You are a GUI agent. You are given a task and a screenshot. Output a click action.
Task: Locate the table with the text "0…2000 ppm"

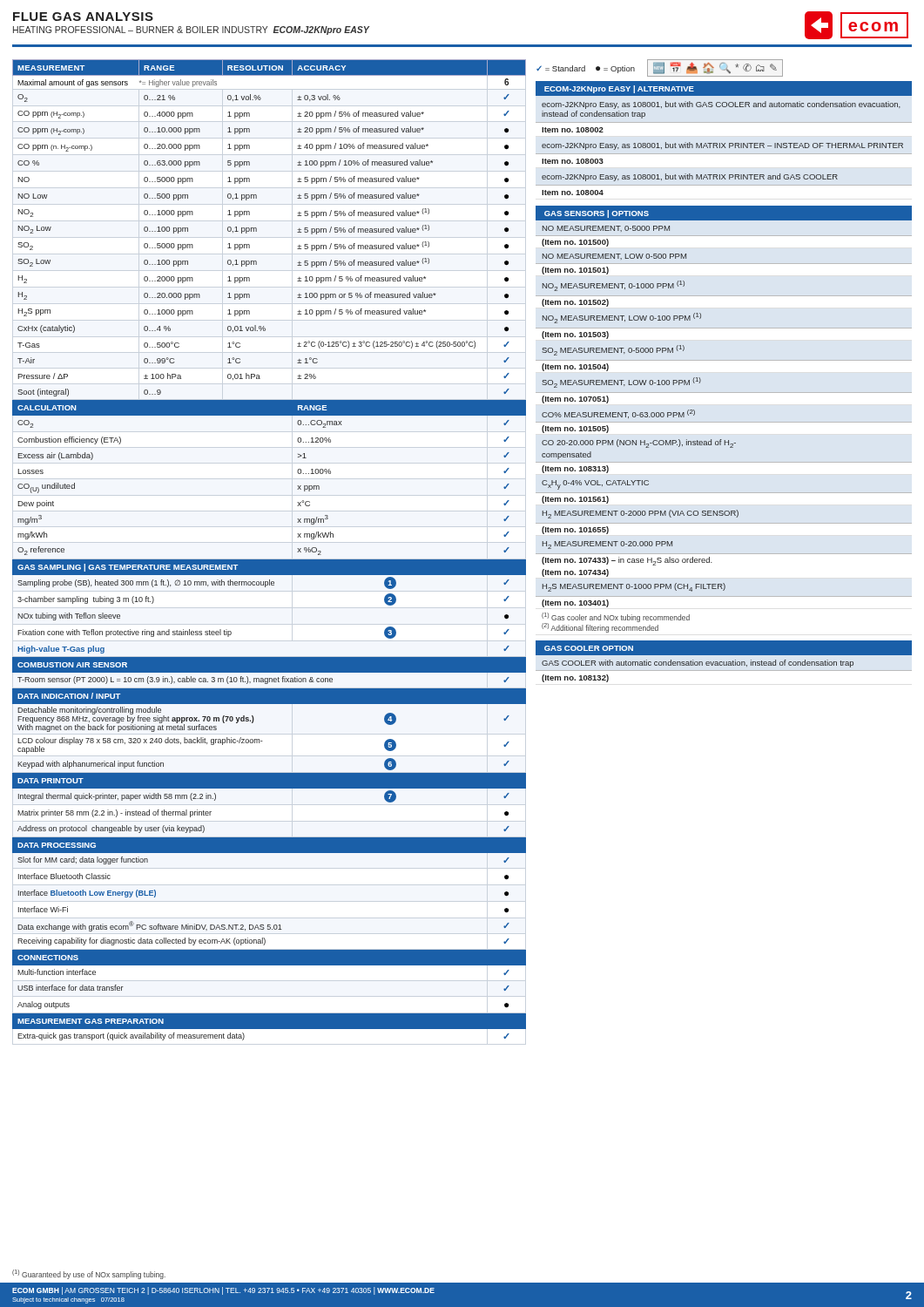pyautogui.click(x=269, y=552)
